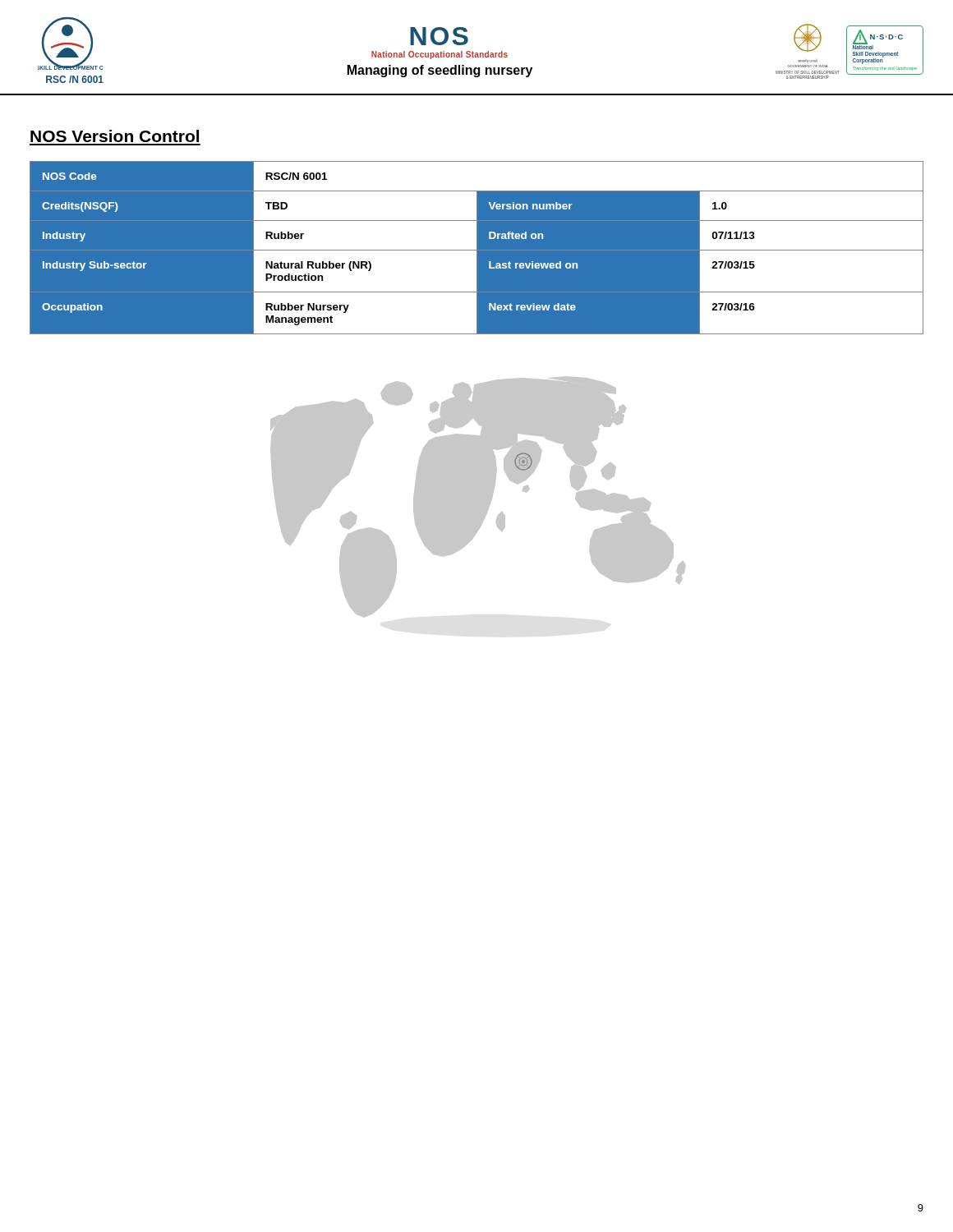Locate the text "NOS Version Control"
The image size is (953, 1232).
pyautogui.click(x=115, y=136)
